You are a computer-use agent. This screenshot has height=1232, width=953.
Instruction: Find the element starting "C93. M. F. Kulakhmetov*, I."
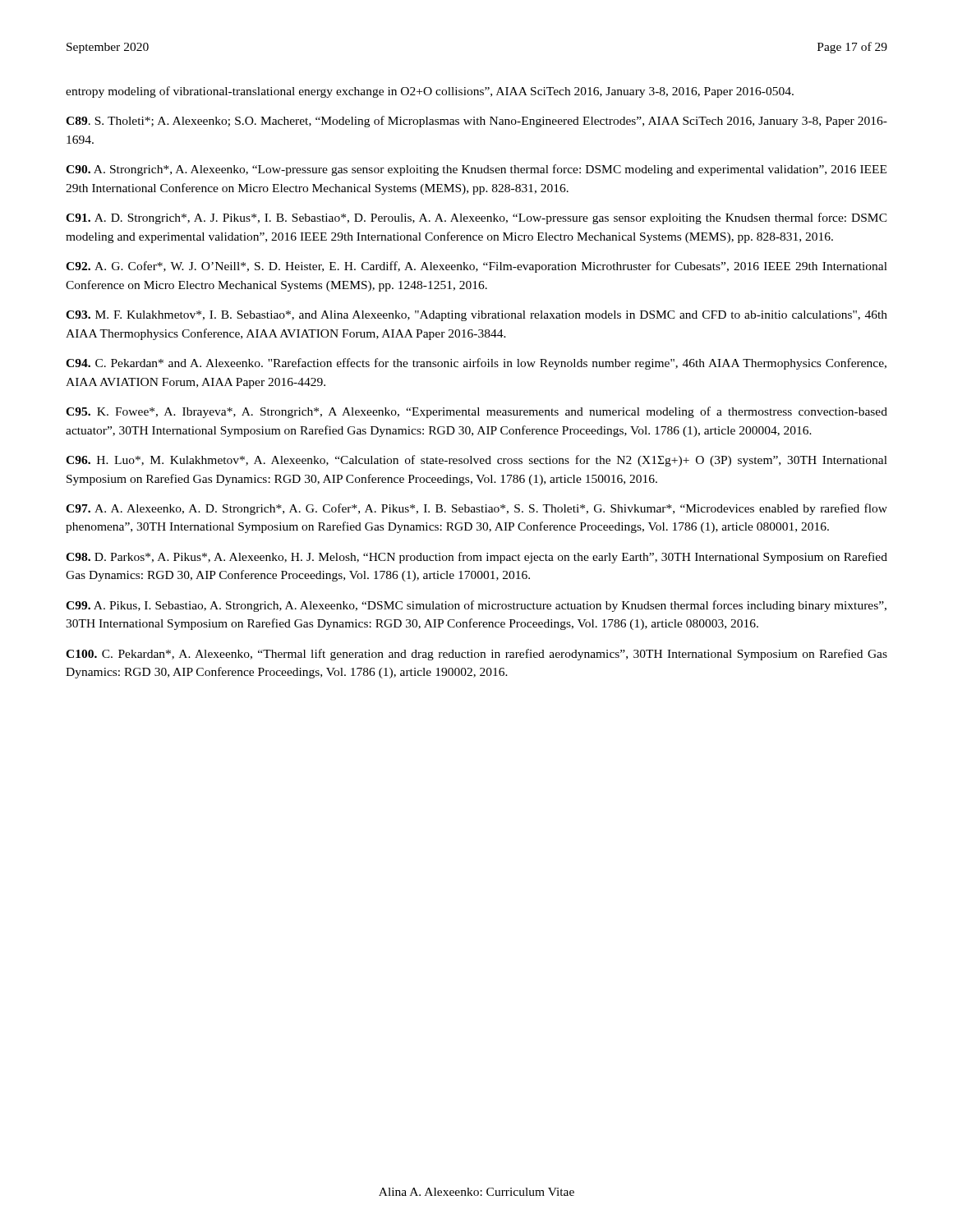476,324
